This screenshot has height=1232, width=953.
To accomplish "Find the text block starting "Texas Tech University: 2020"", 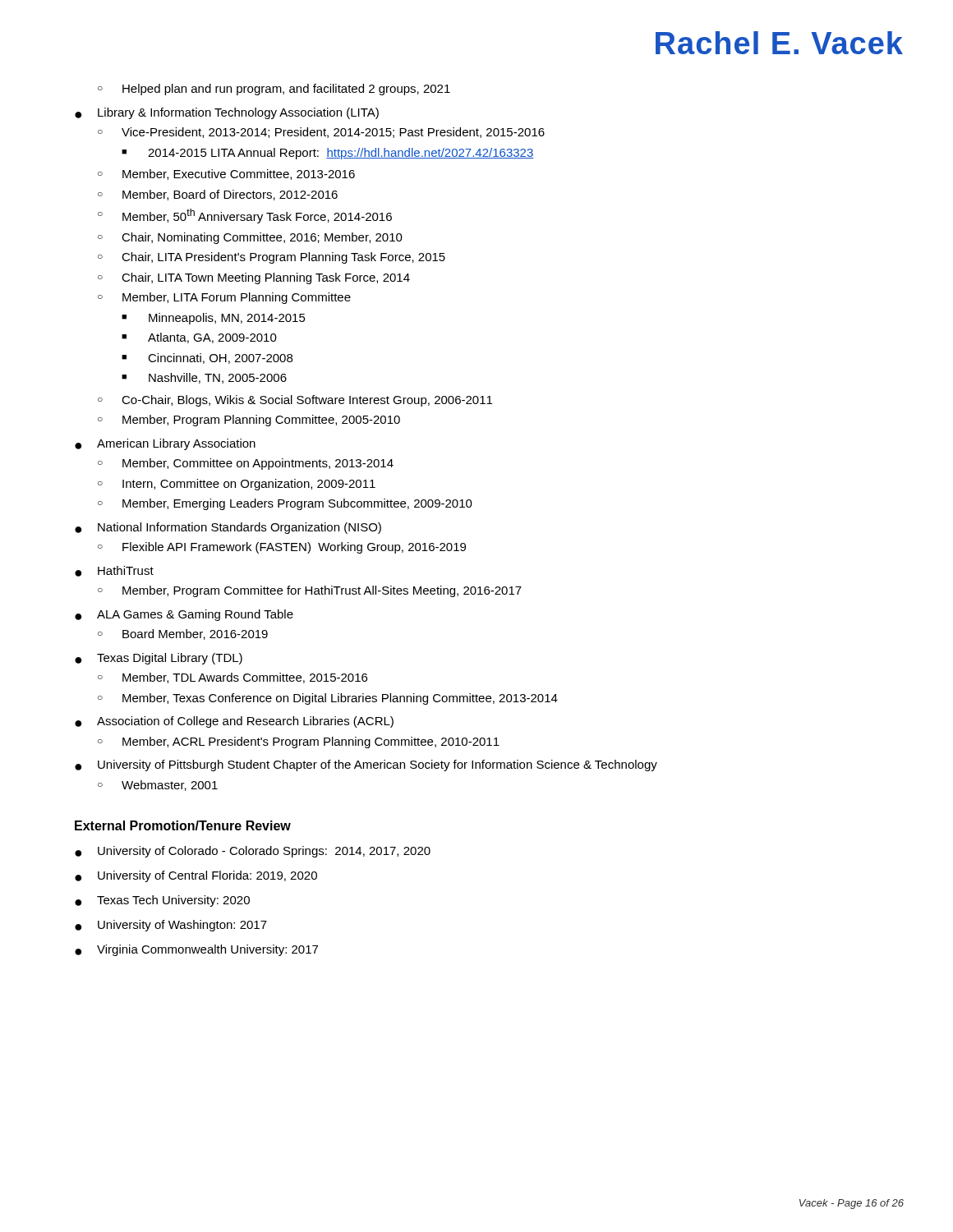I will (174, 900).
